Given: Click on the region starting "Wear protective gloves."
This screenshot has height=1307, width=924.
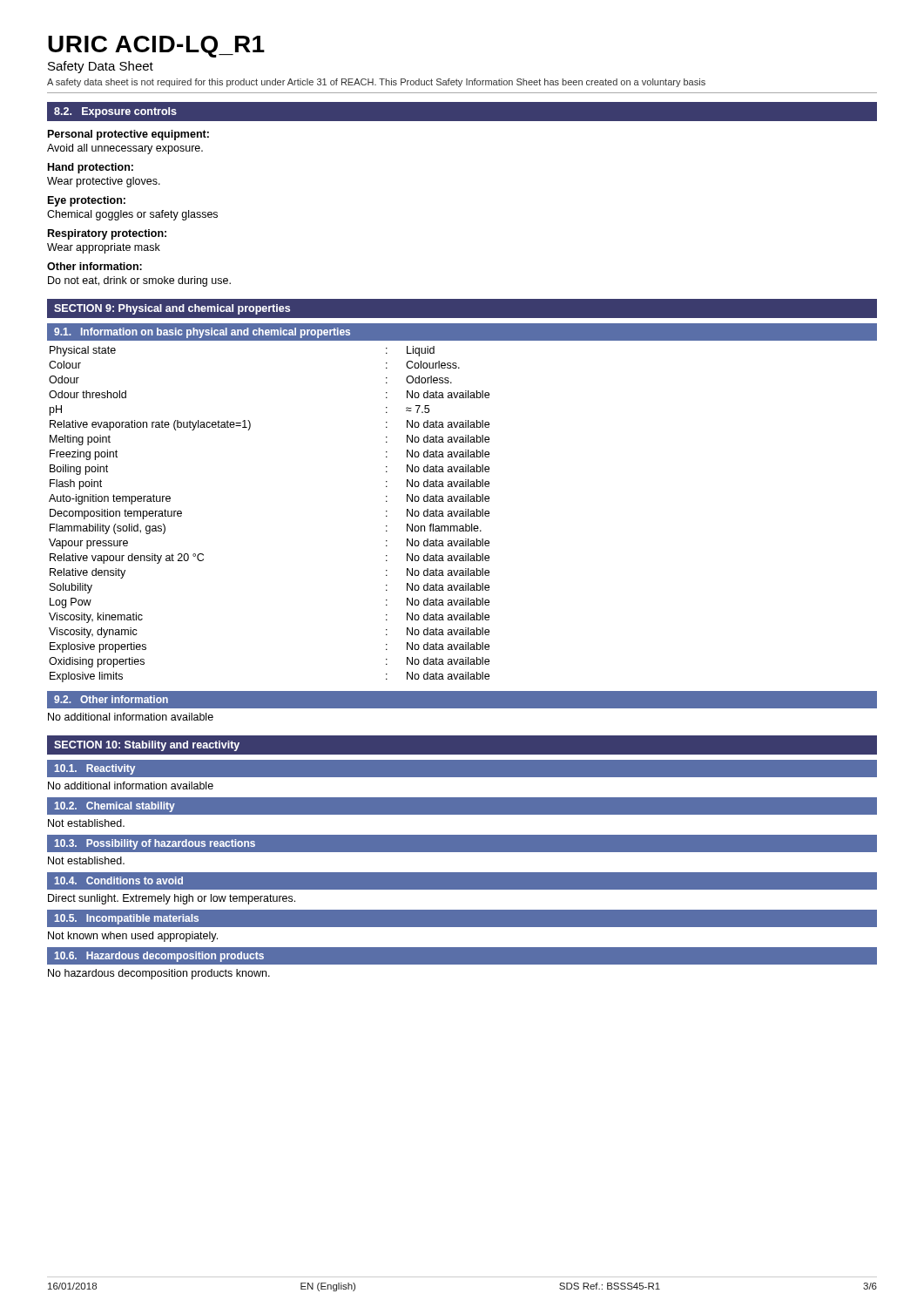Looking at the screenshot, I should click(x=104, y=181).
